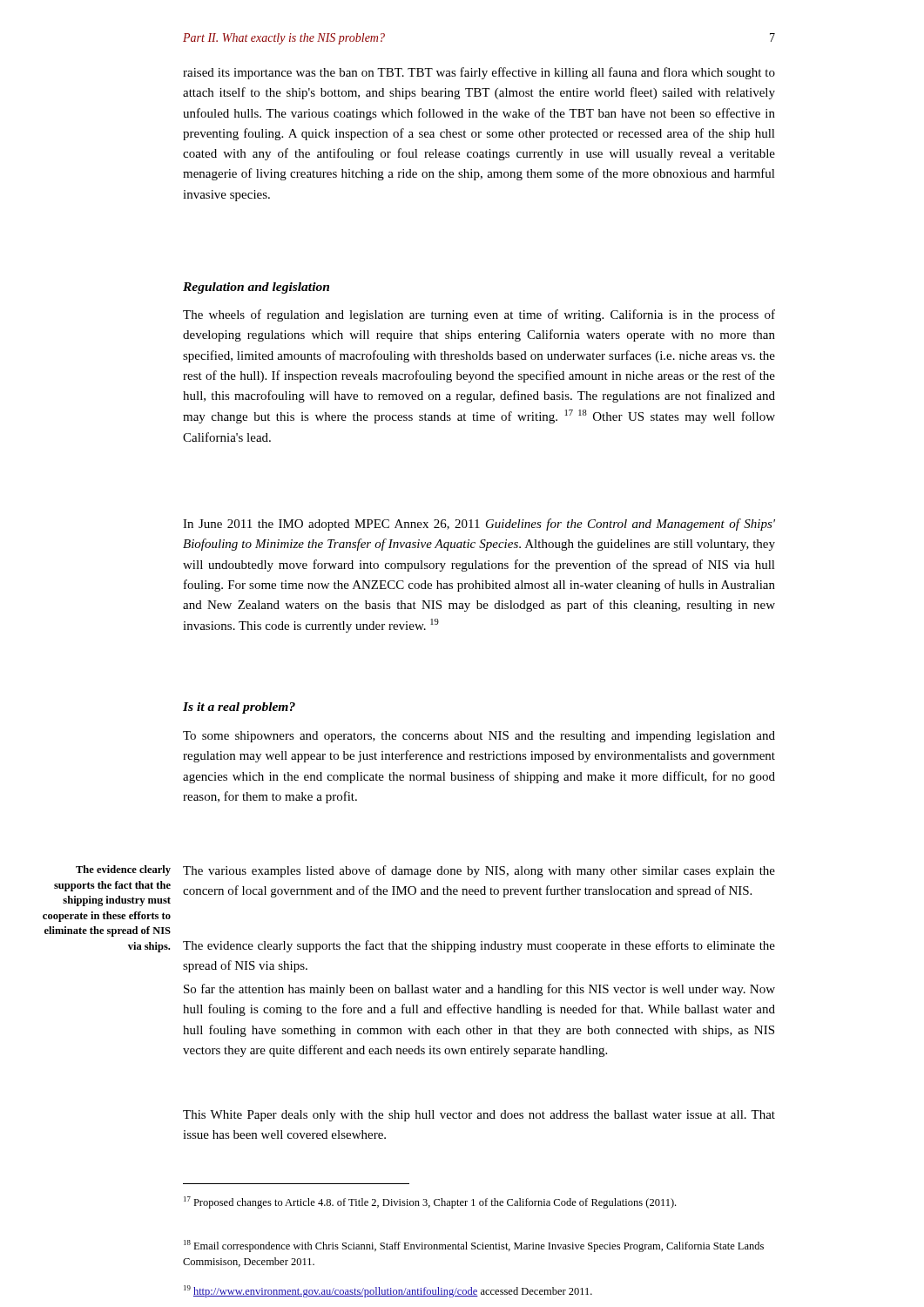Image resolution: width=924 pixels, height=1307 pixels.
Task: Select the region starting "This White Paper"
Action: coord(479,1125)
